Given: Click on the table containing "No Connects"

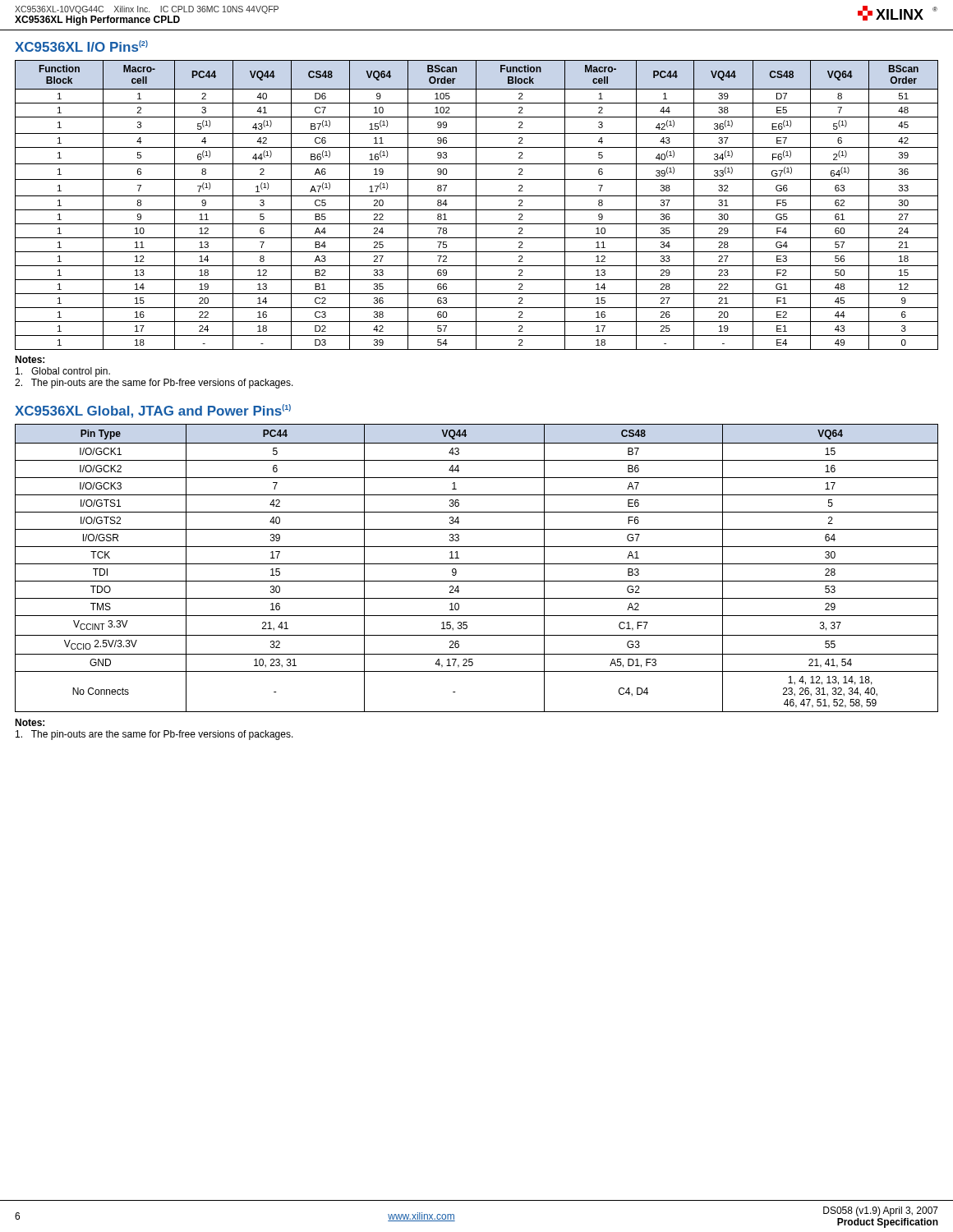Looking at the screenshot, I should (x=476, y=568).
